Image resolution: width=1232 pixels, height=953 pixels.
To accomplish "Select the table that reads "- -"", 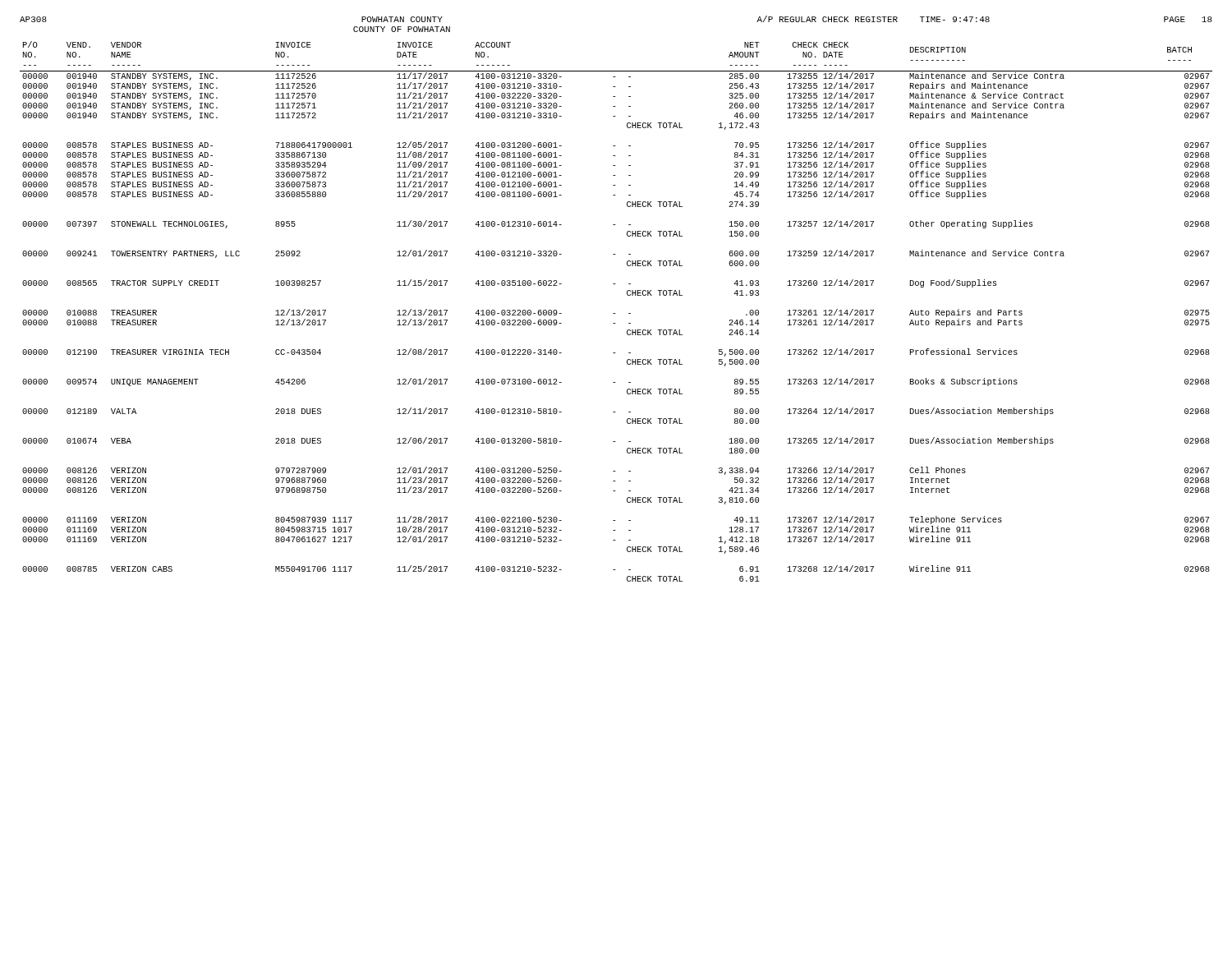I will click(616, 312).
